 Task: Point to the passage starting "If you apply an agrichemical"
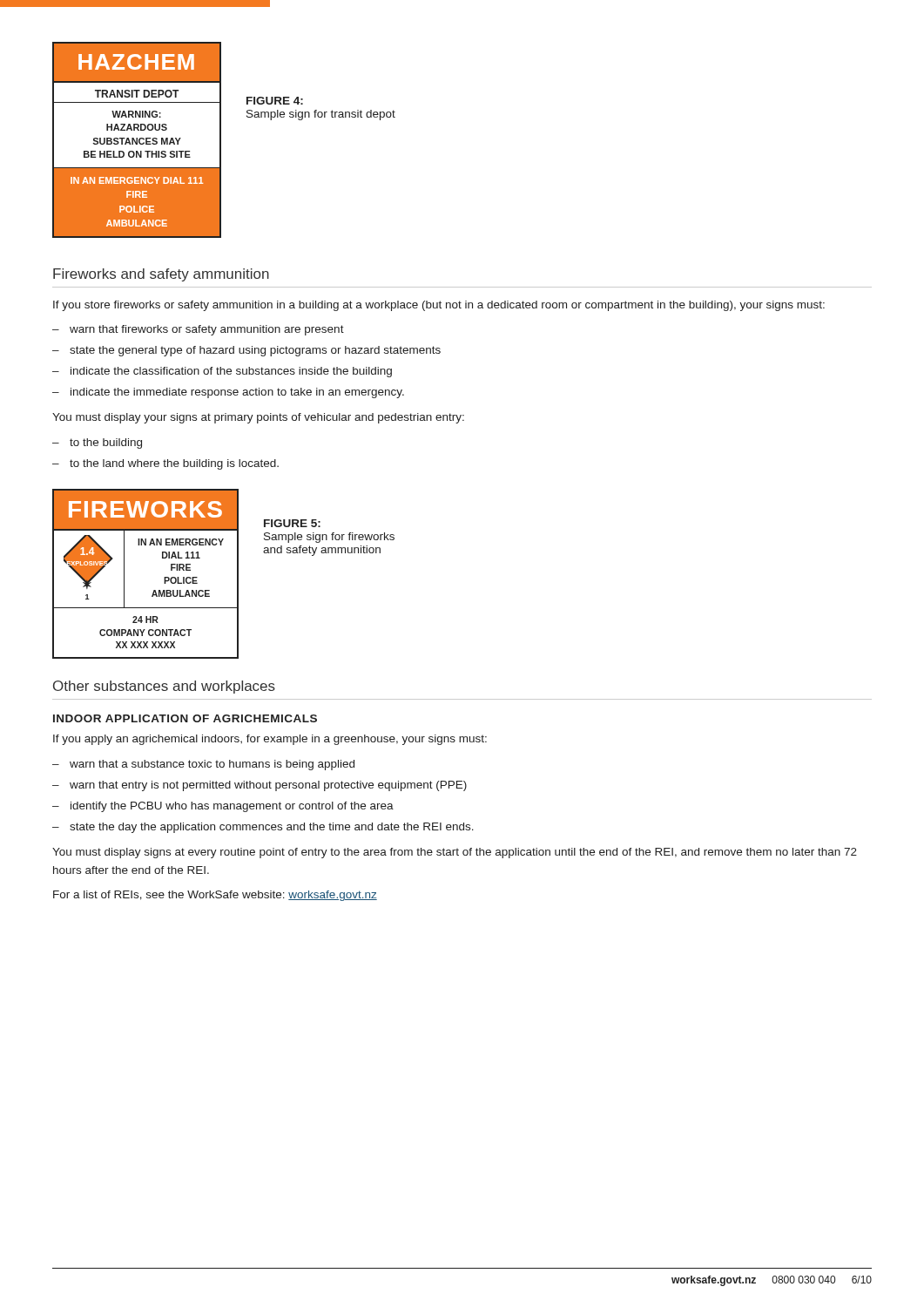(x=270, y=738)
